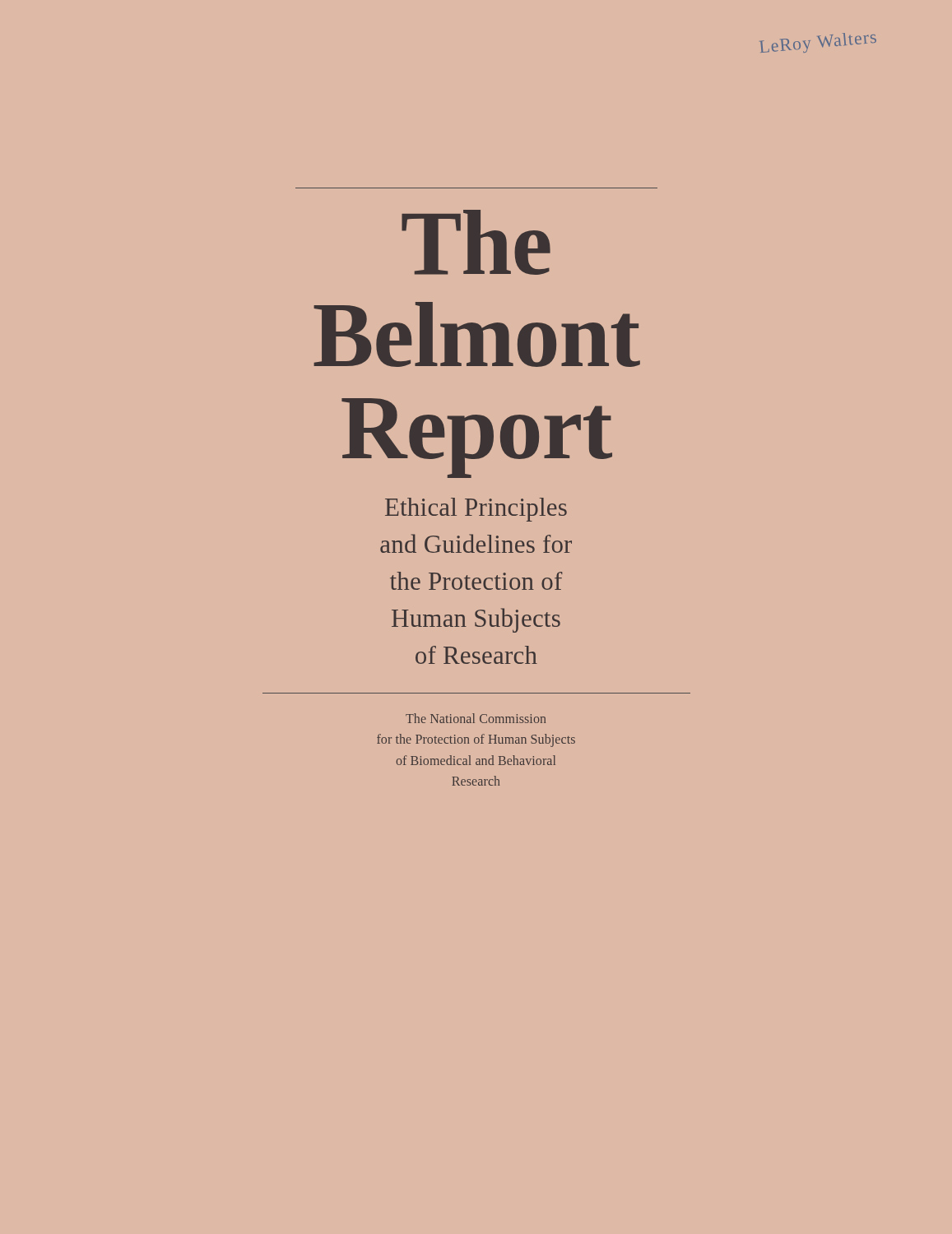This screenshot has height=1234, width=952.
Task: Locate the passage starting "LeRoy Walters"
Action: point(818,42)
